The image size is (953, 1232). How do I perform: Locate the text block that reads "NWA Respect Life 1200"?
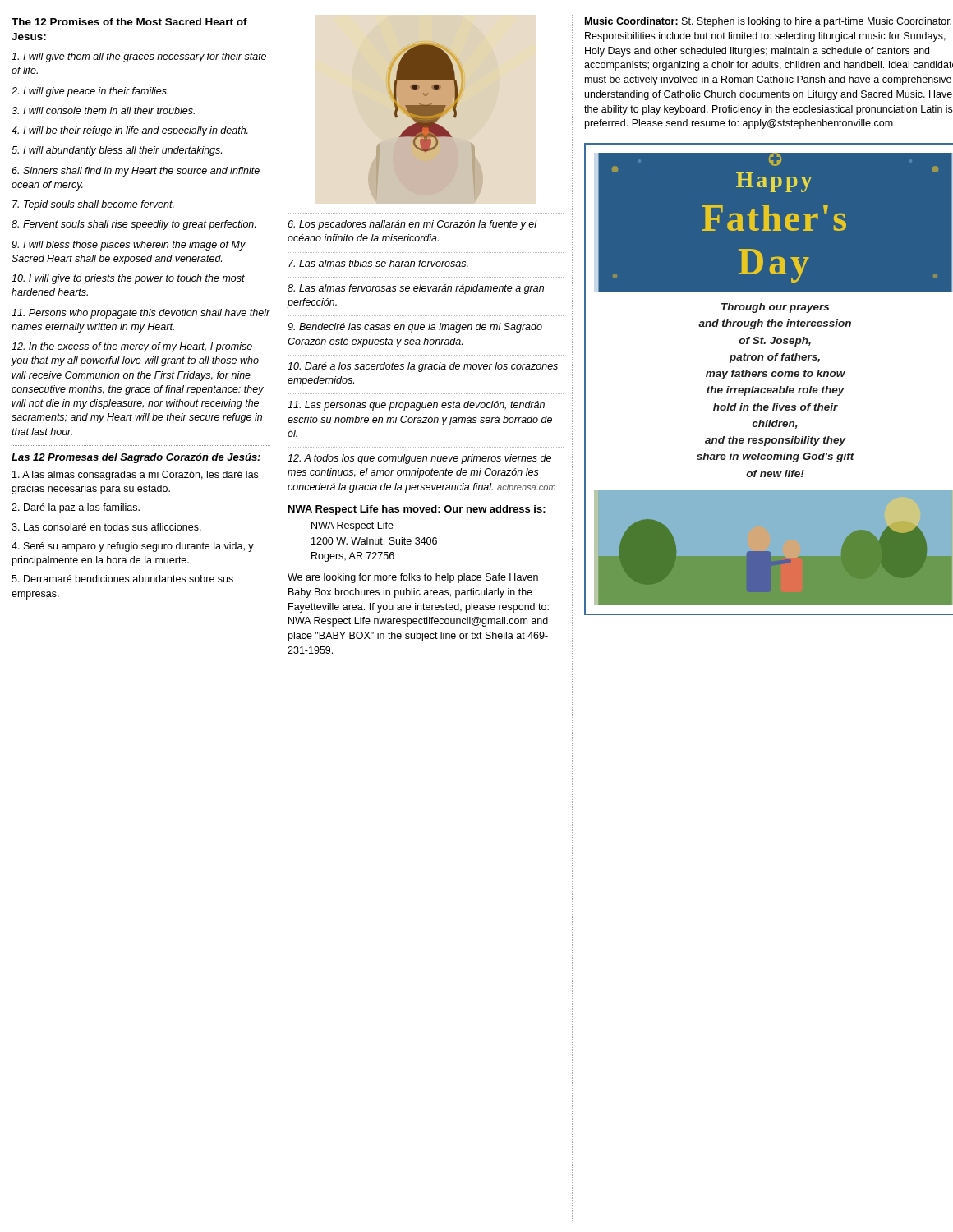tap(374, 541)
